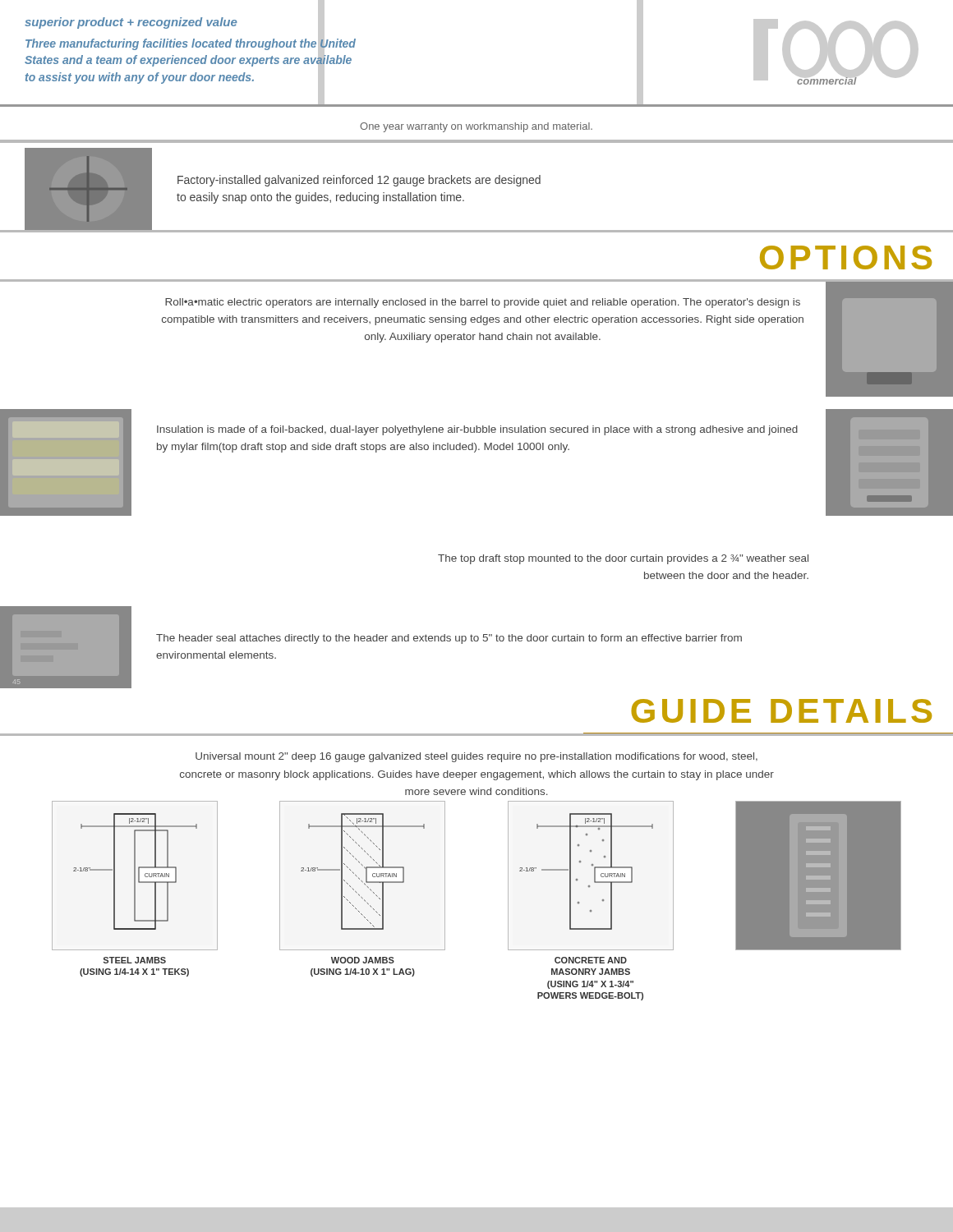The width and height of the screenshot is (953, 1232).
Task: Locate the section header that reads "GUIDE DETAILS"
Action: point(783,711)
